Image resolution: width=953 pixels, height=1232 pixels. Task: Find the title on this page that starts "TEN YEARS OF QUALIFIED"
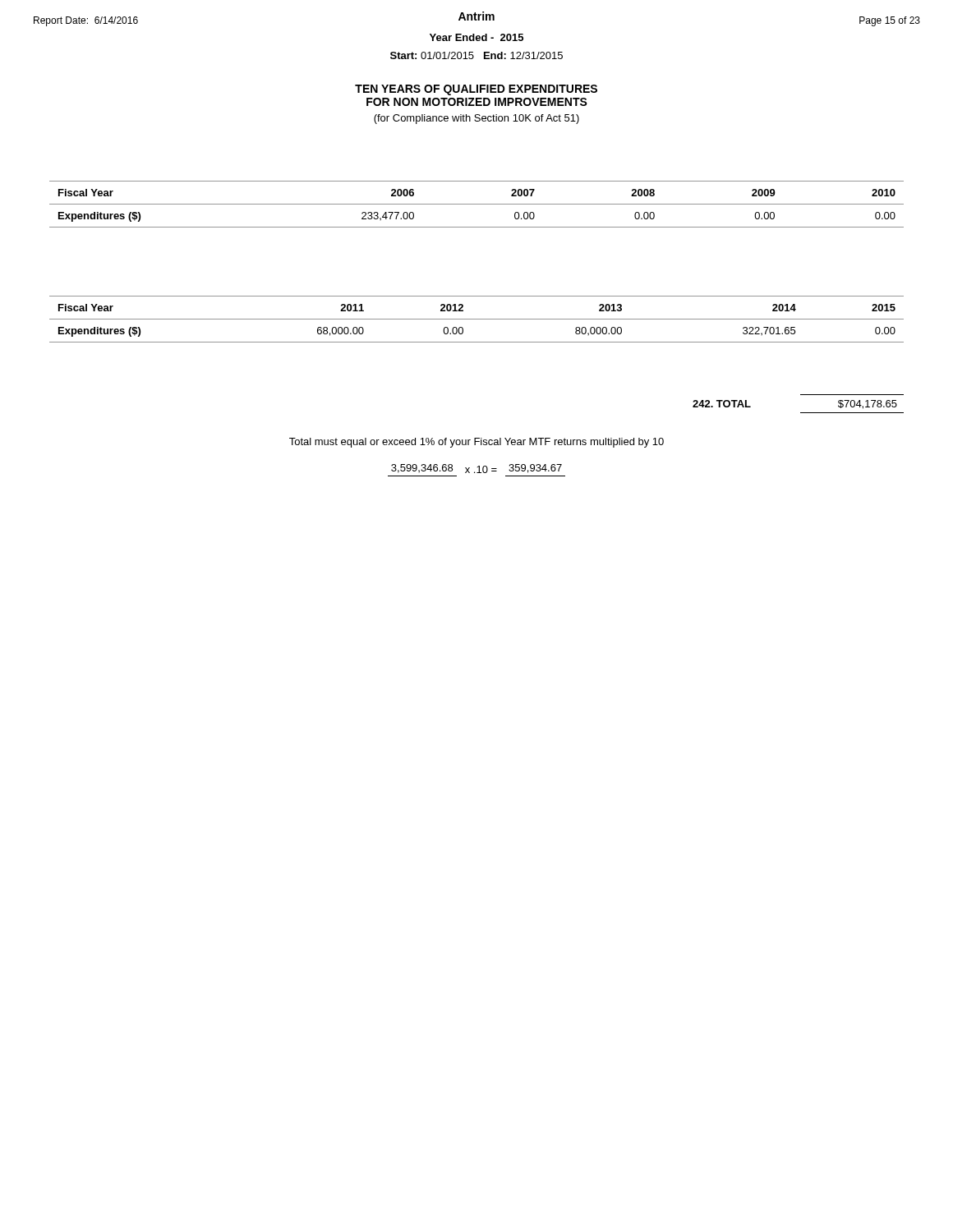(476, 103)
